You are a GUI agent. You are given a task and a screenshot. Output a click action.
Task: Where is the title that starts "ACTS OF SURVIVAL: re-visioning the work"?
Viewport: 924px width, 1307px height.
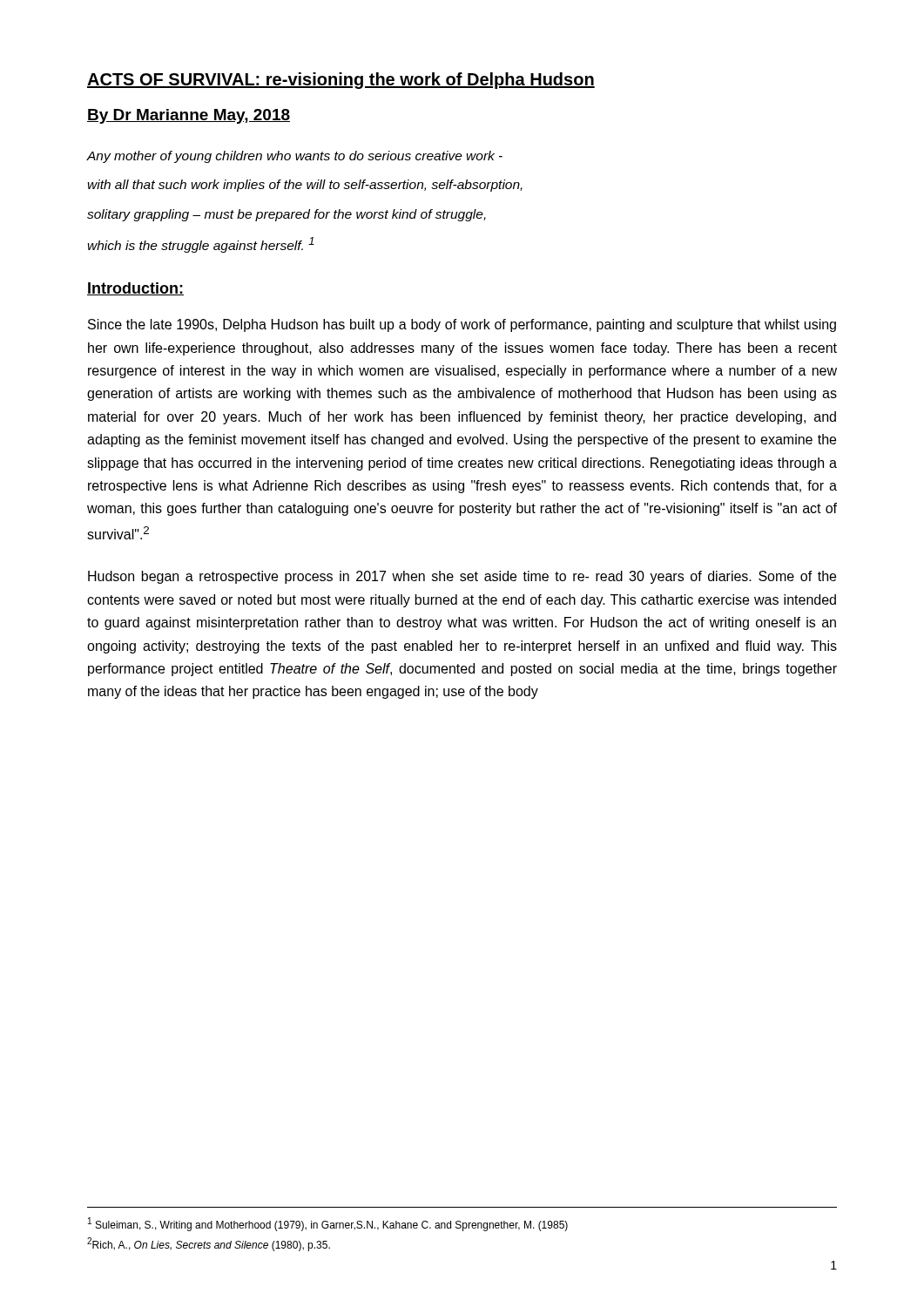(462, 80)
